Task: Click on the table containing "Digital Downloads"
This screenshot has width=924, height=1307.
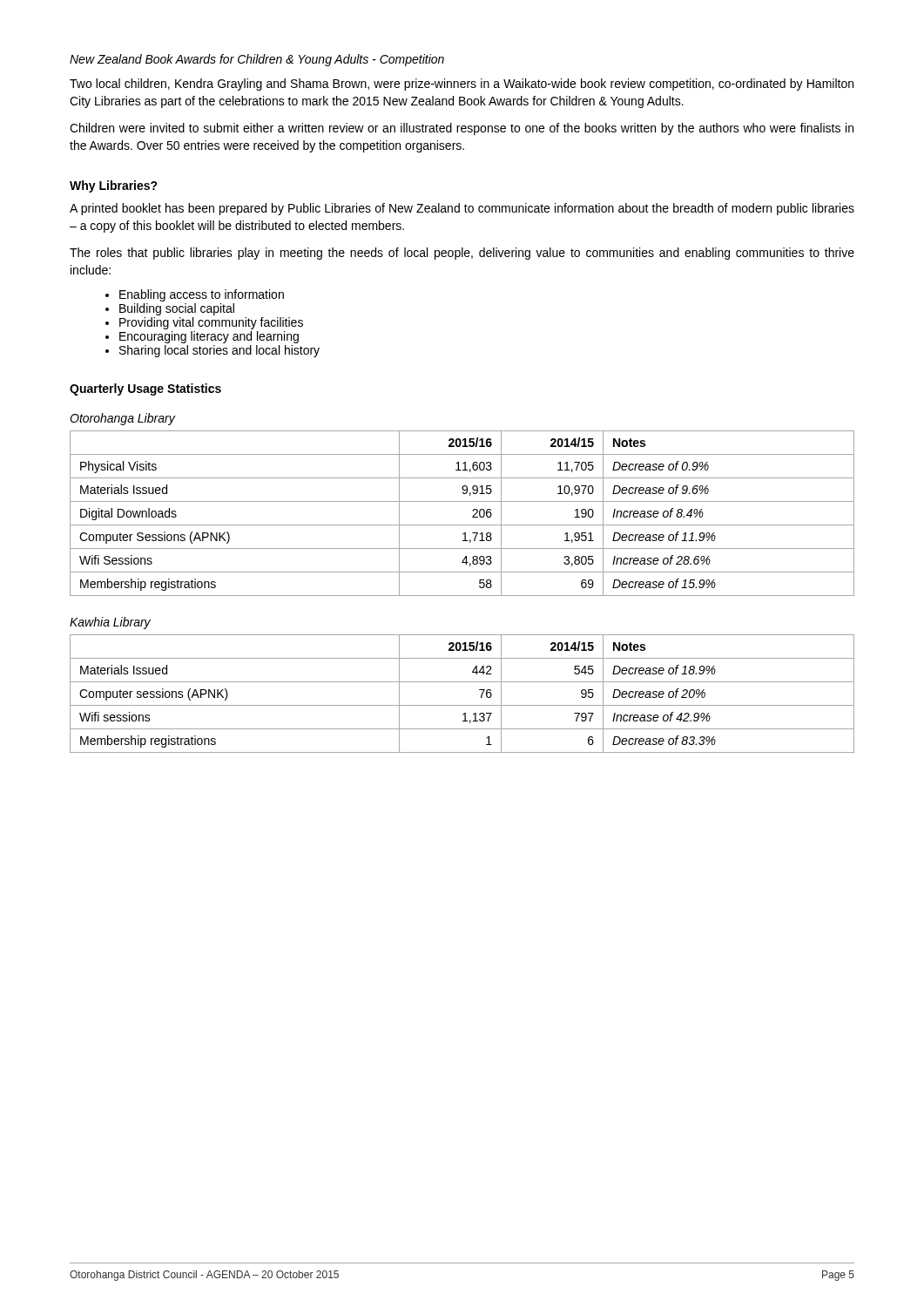Action: 462,514
